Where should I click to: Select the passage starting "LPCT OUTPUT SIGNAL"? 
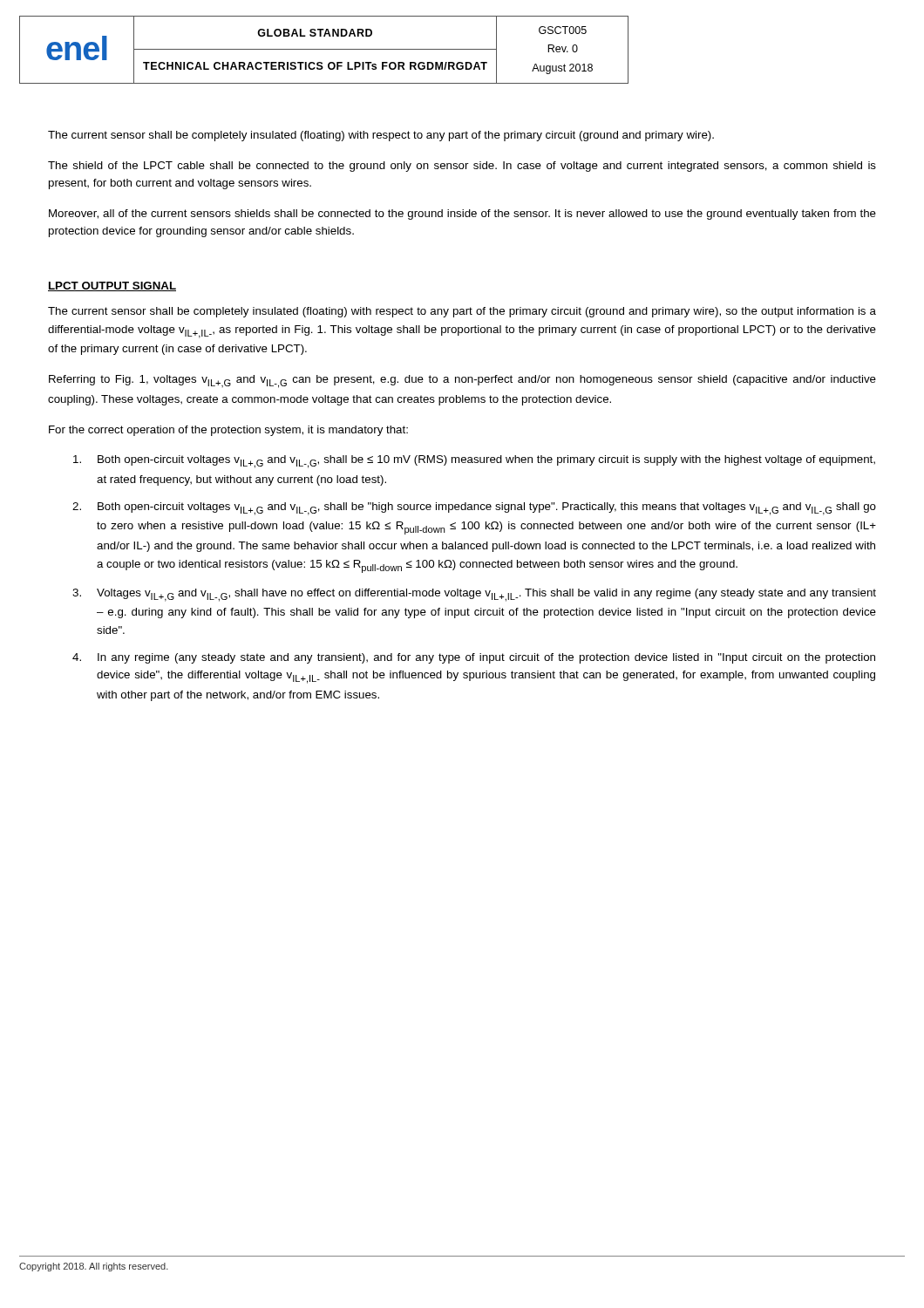112,286
